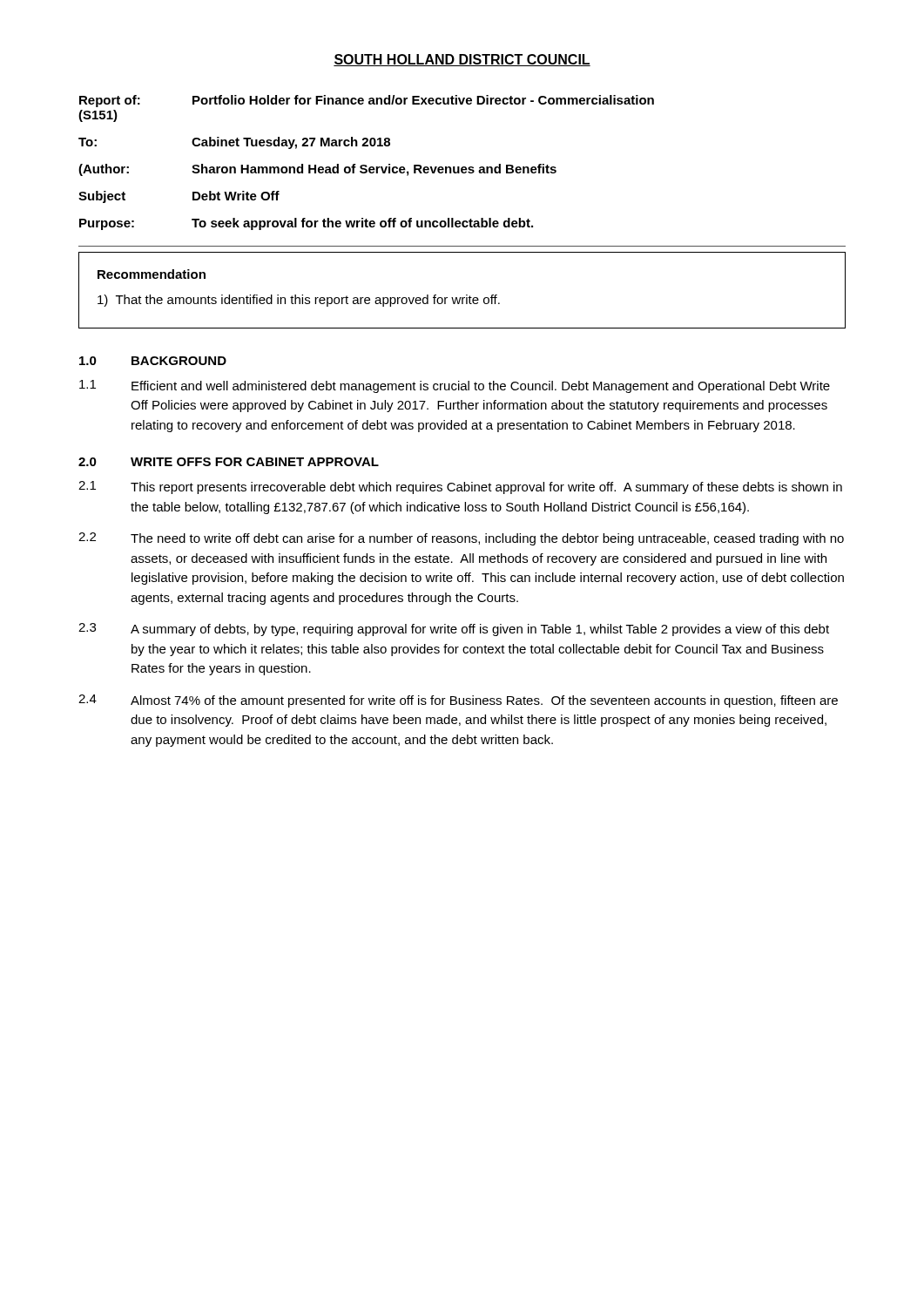924x1307 pixels.
Task: Locate the block of text that opens with "1) That the amounts identified in this"
Action: coord(299,299)
